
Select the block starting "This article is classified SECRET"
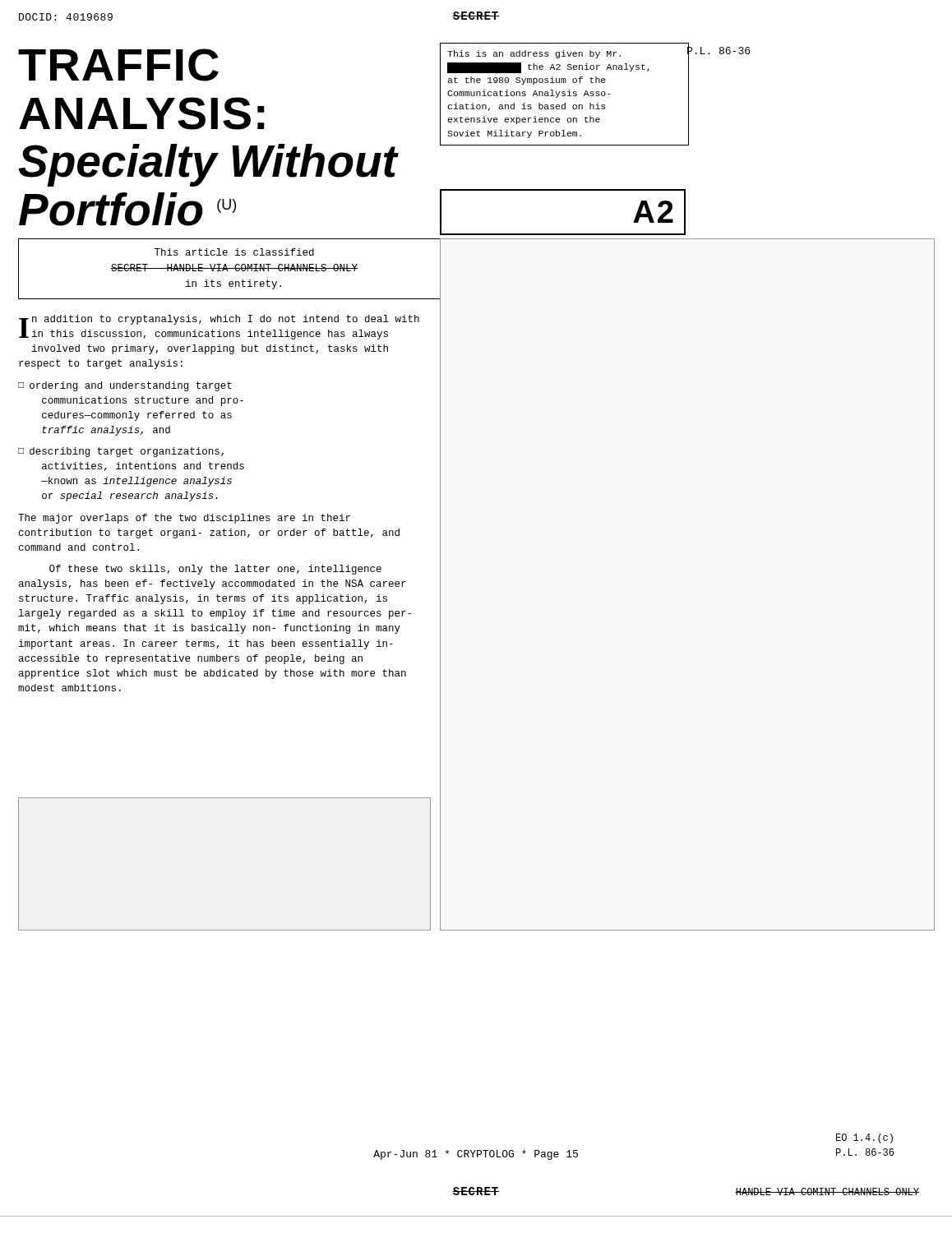point(234,269)
